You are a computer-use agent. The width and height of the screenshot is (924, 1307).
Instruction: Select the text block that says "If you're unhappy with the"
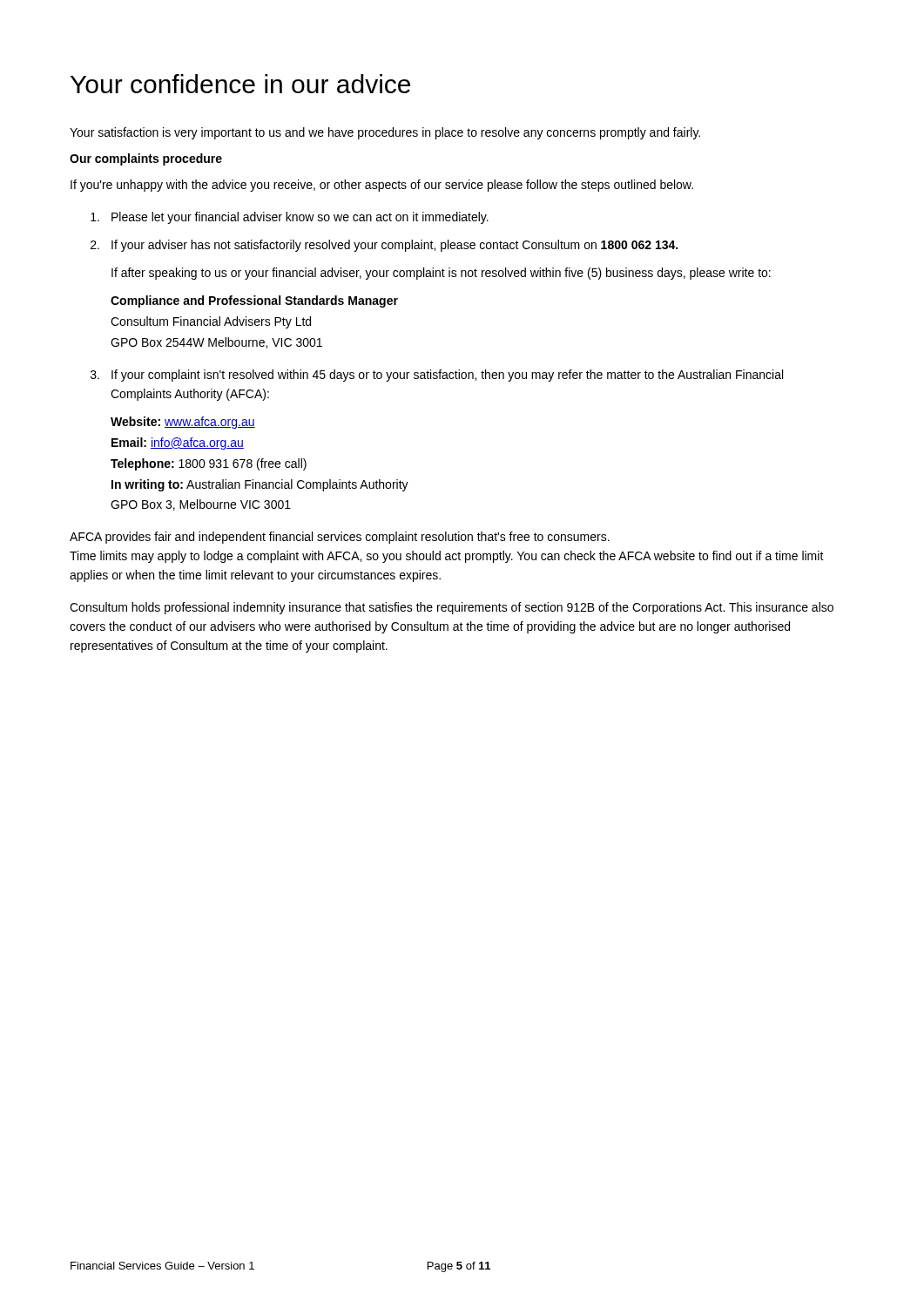pos(382,184)
